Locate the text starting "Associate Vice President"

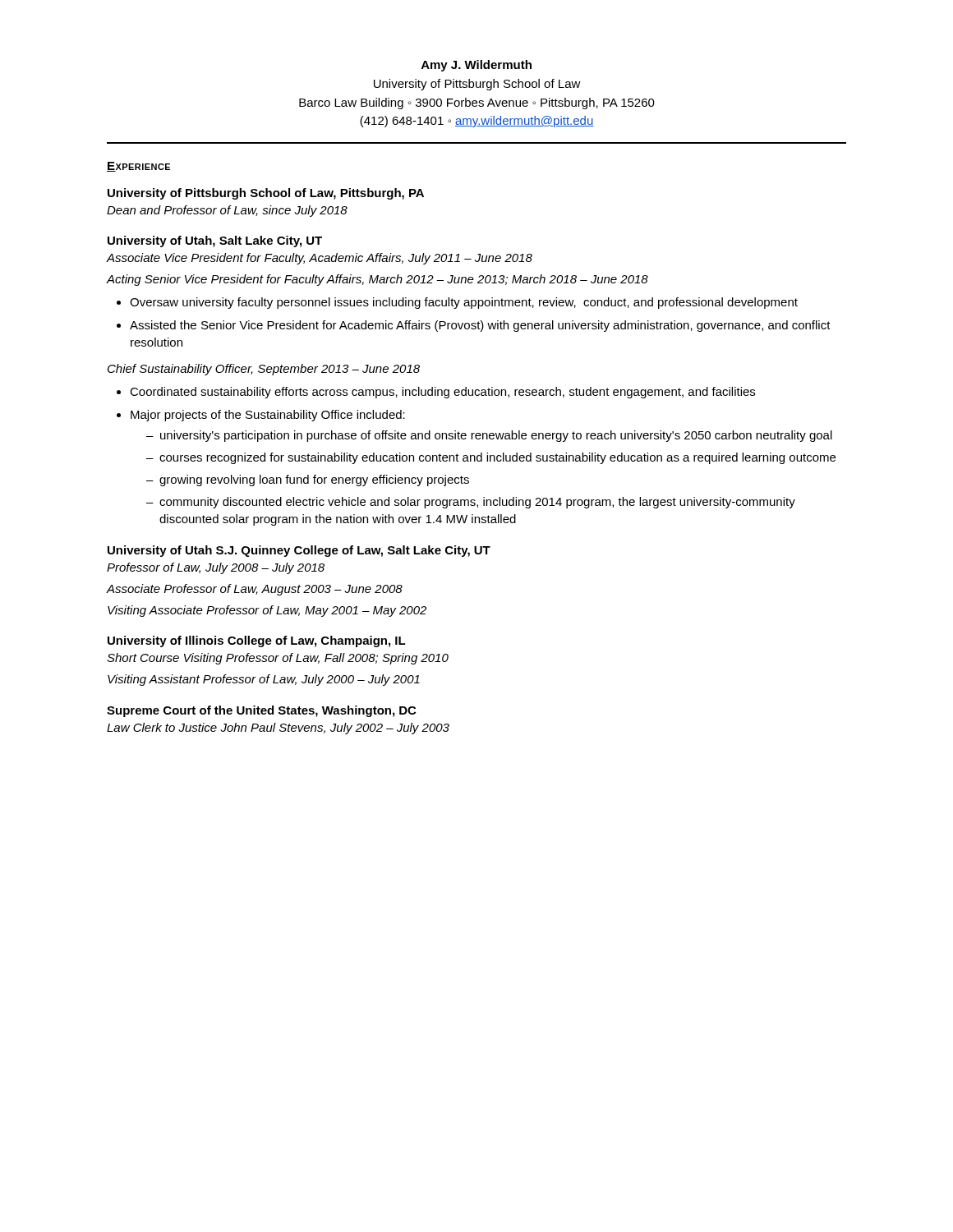pyautogui.click(x=476, y=269)
